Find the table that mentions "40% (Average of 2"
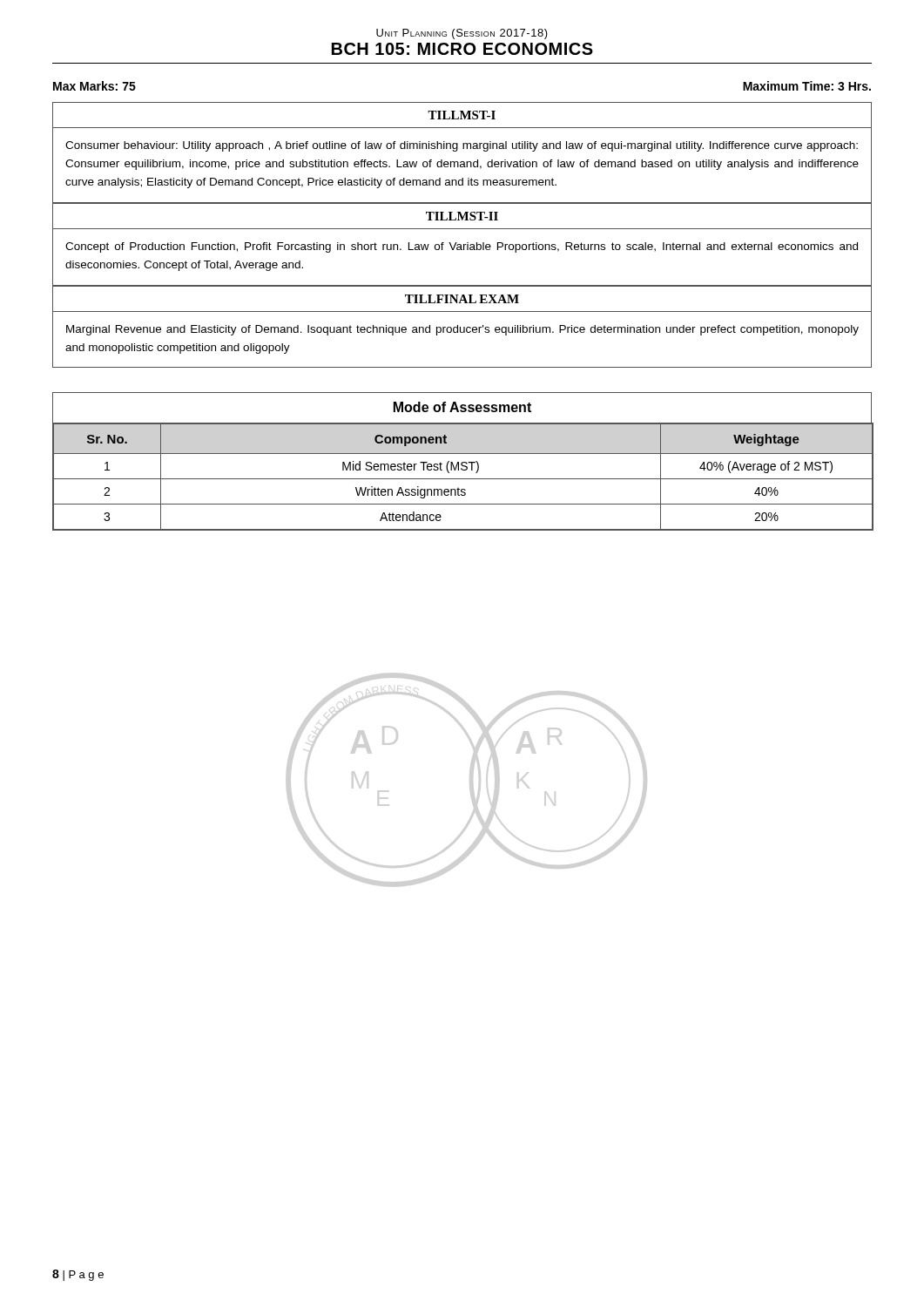This screenshot has width=924, height=1307. click(463, 477)
